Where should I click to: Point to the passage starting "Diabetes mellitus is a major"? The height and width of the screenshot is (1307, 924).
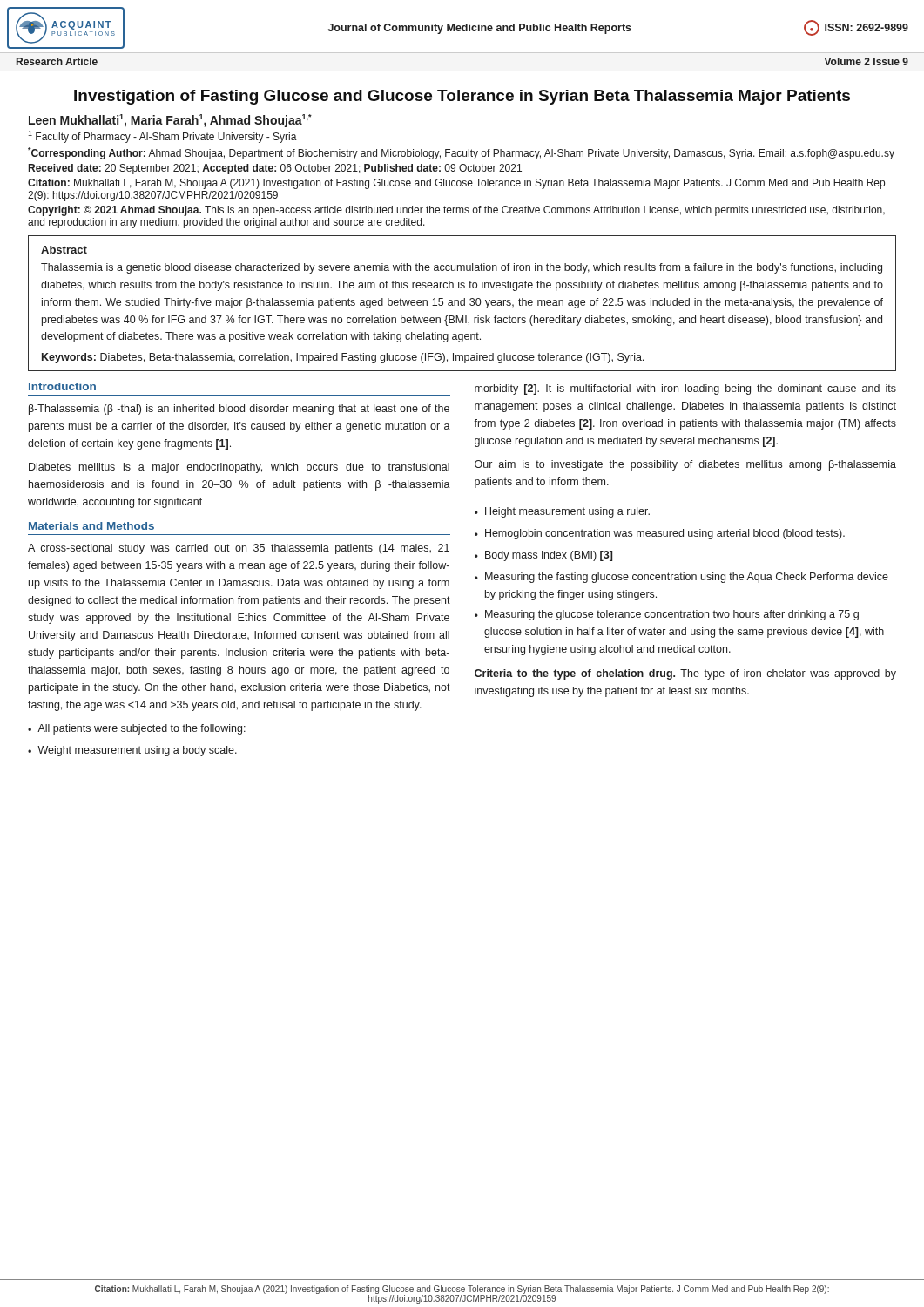[239, 485]
